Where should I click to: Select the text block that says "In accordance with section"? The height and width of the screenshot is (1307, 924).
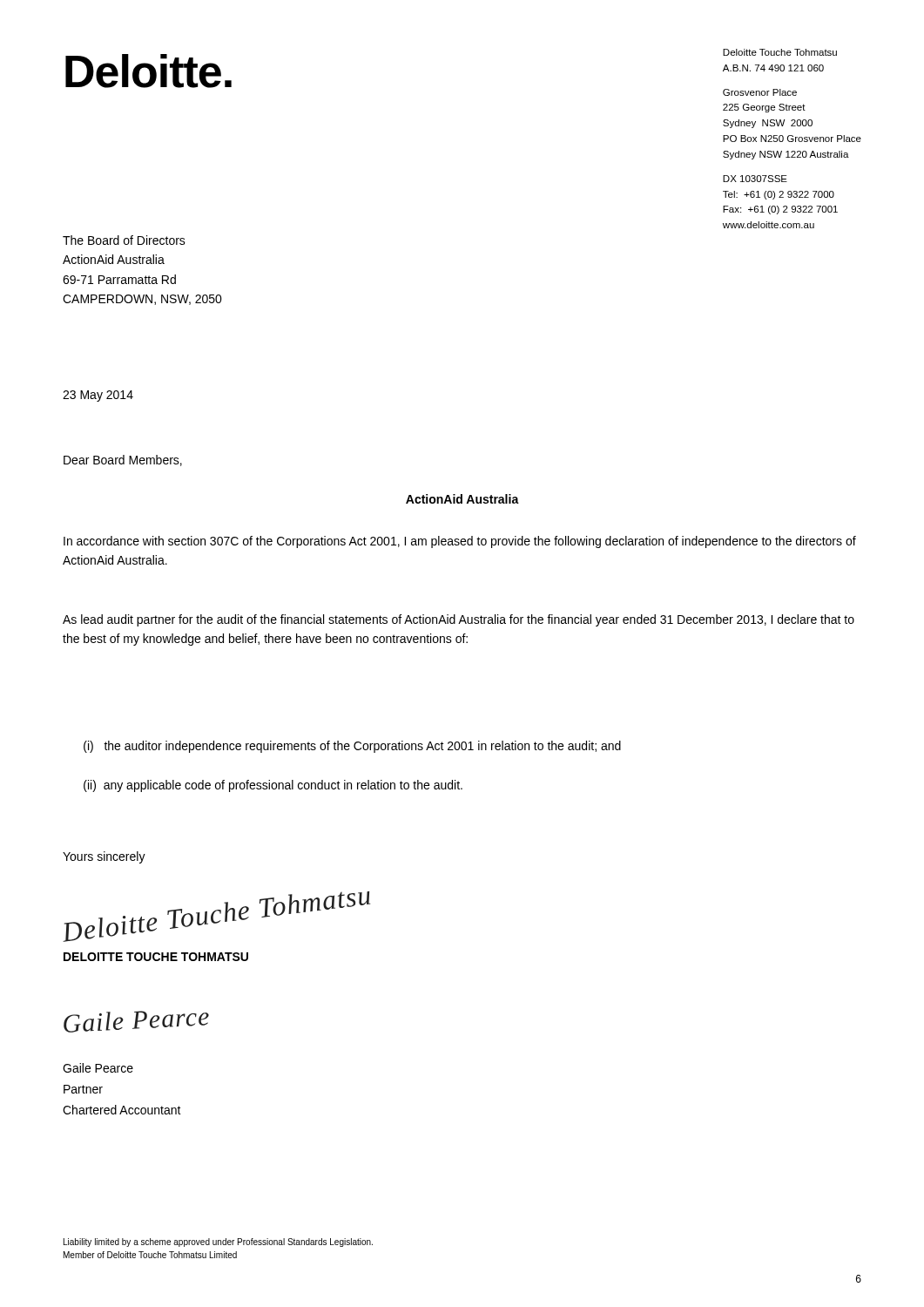pos(459,551)
